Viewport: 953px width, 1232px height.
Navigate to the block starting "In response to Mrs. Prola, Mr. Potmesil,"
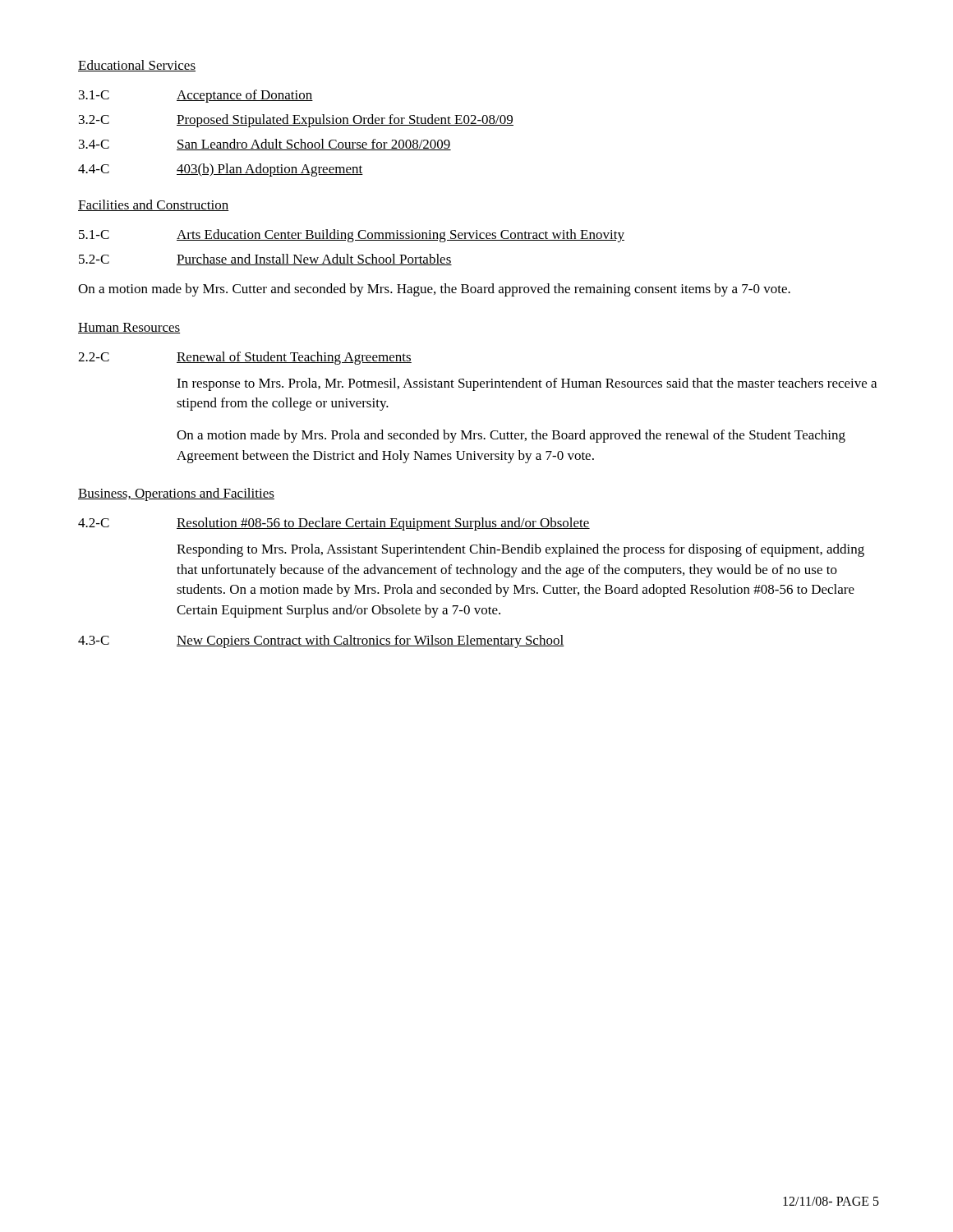(527, 393)
